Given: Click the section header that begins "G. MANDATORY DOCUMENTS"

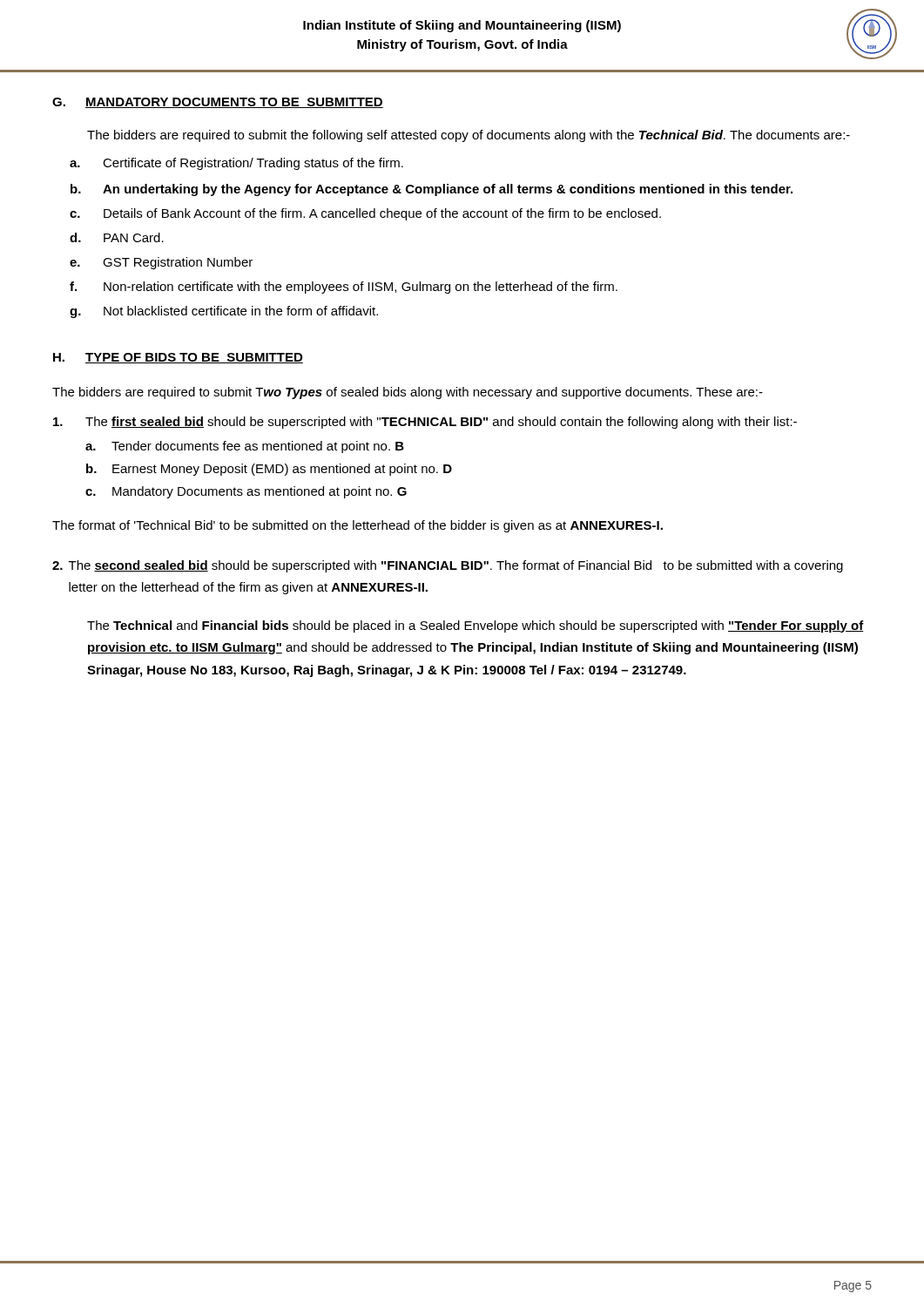Looking at the screenshot, I should tap(218, 101).
